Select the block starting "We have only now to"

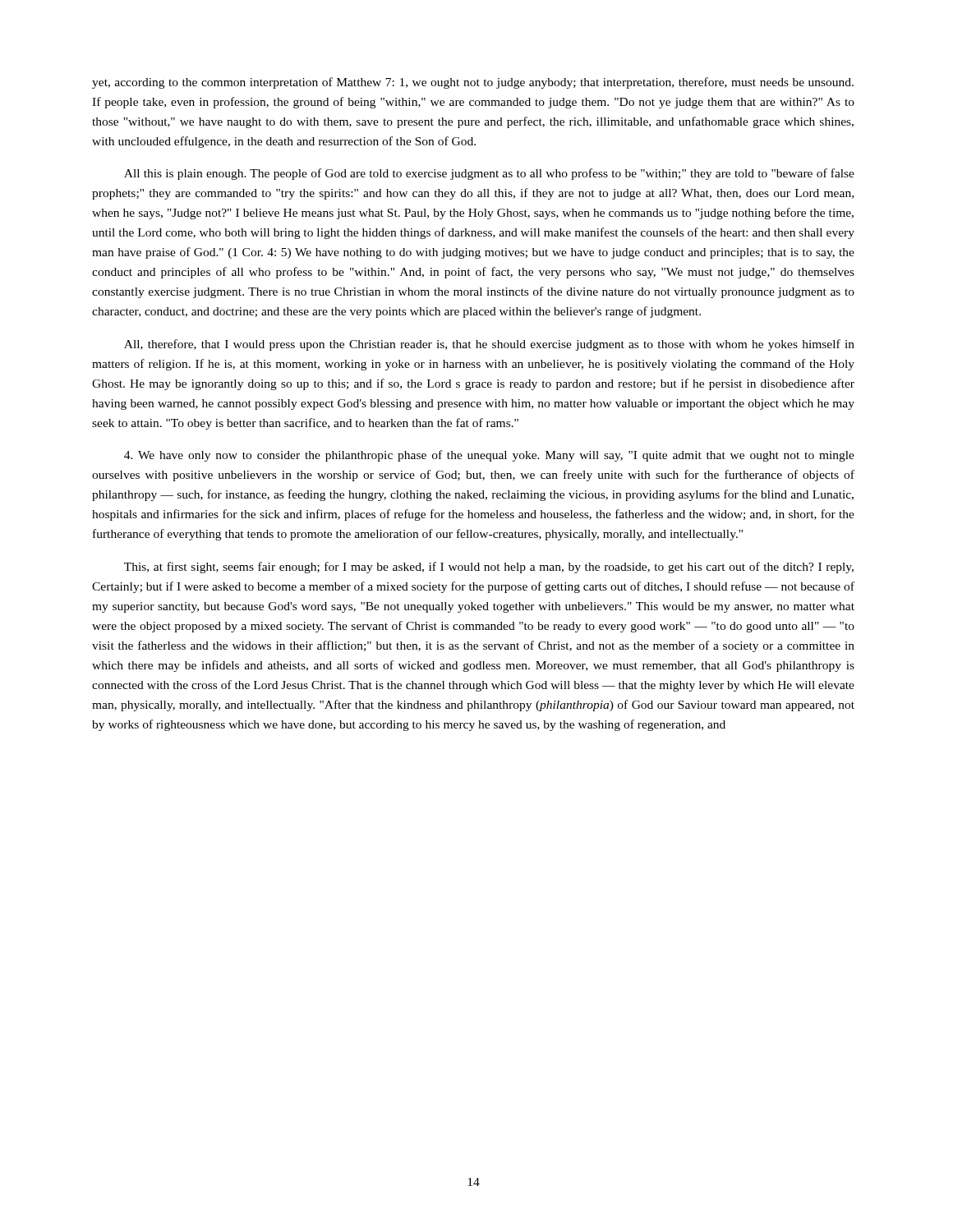(x=473, y=495)
